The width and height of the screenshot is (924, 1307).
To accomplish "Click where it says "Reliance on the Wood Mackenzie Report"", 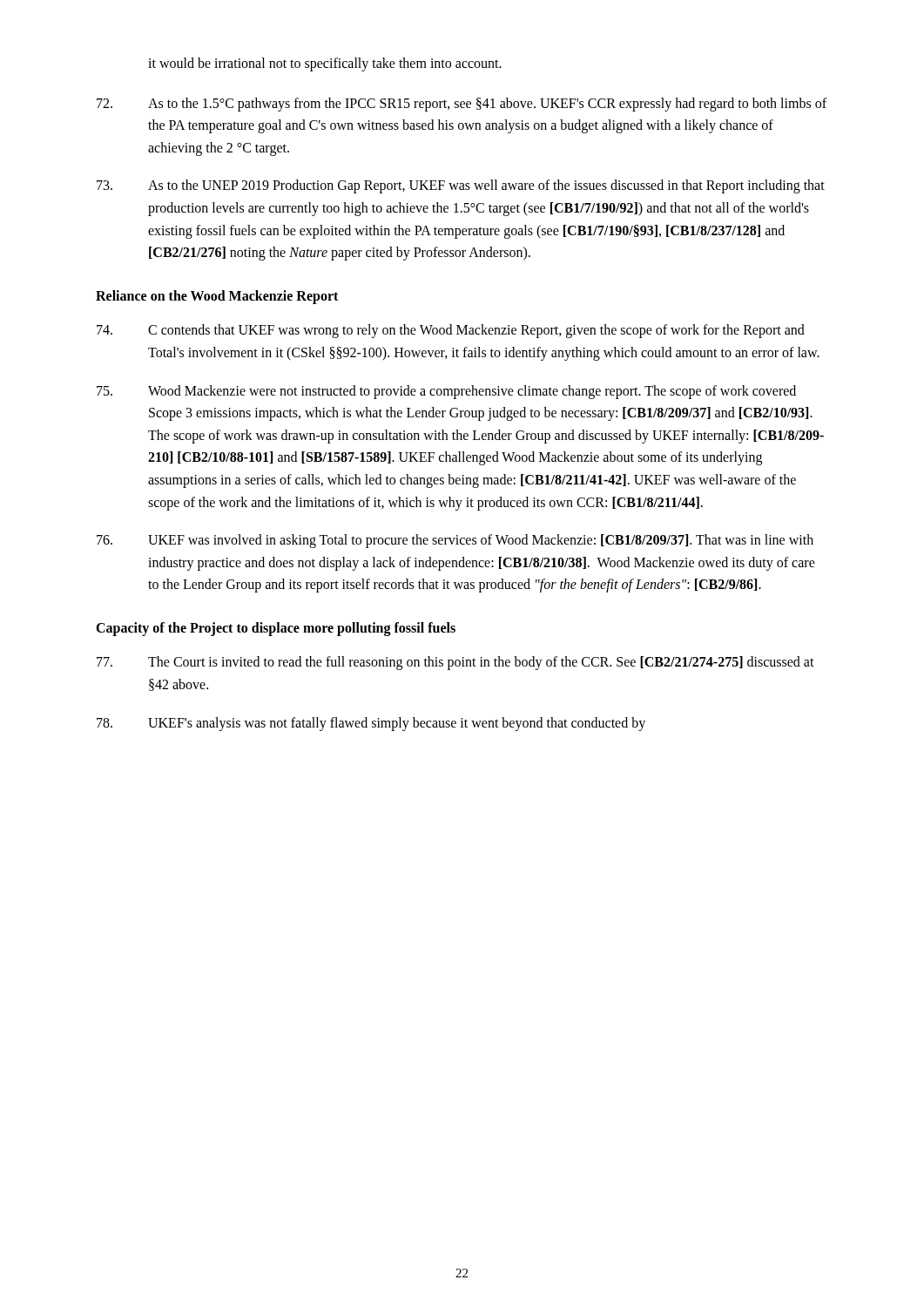I will click(x=217, y=296).
